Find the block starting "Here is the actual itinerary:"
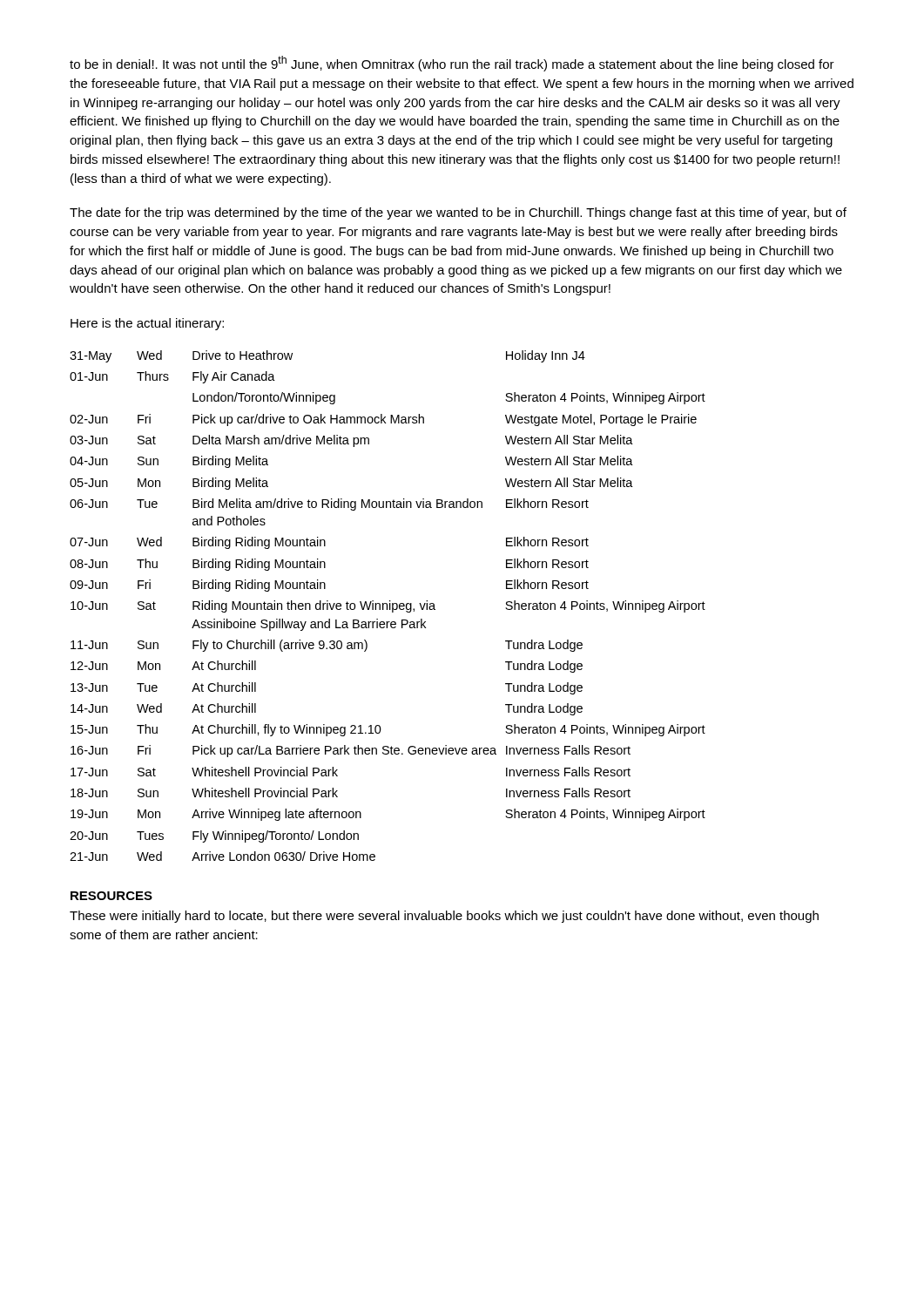Screen dimensions: 1307x924 point(147,324)
